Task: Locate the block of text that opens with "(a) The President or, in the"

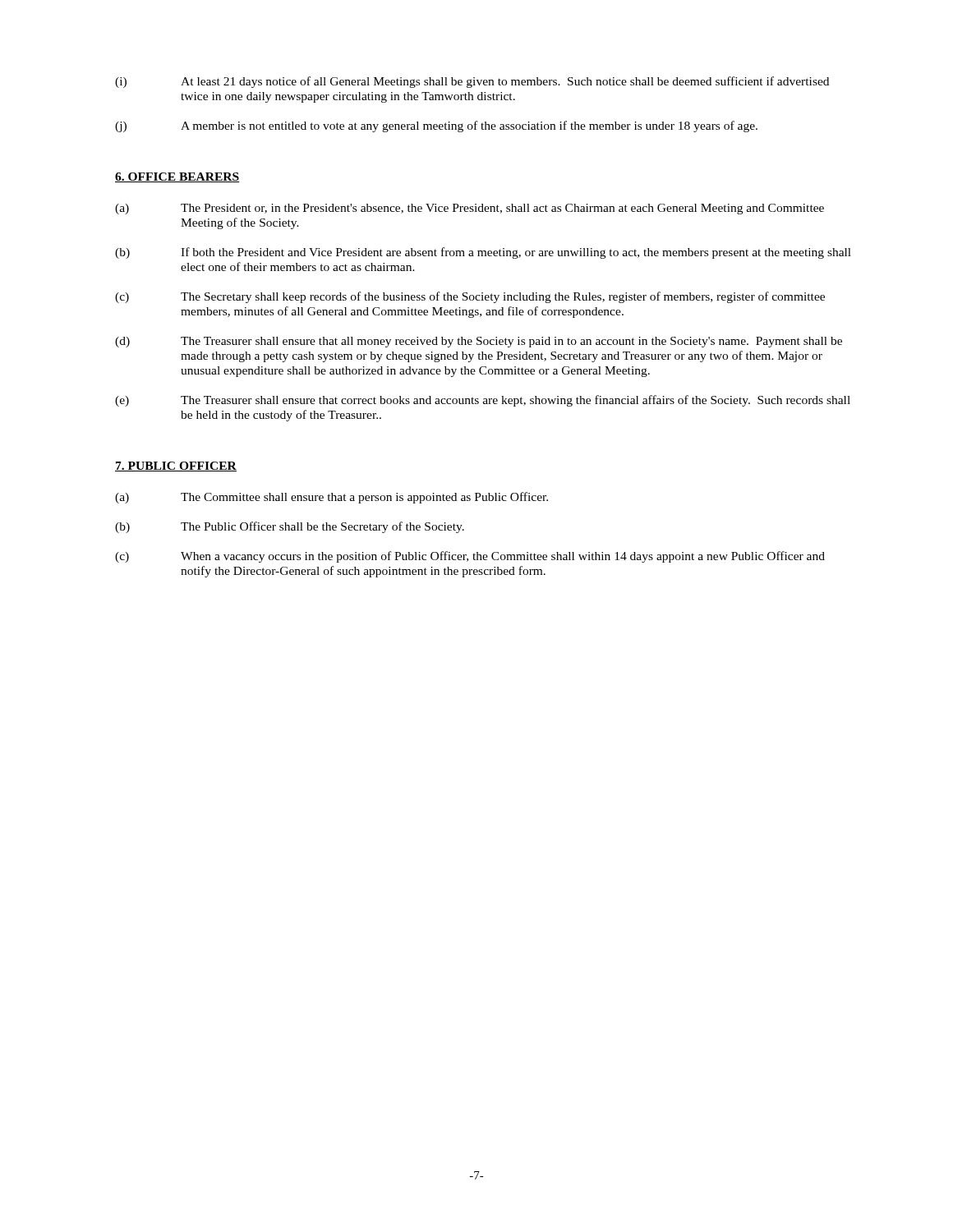Action: 485,215
